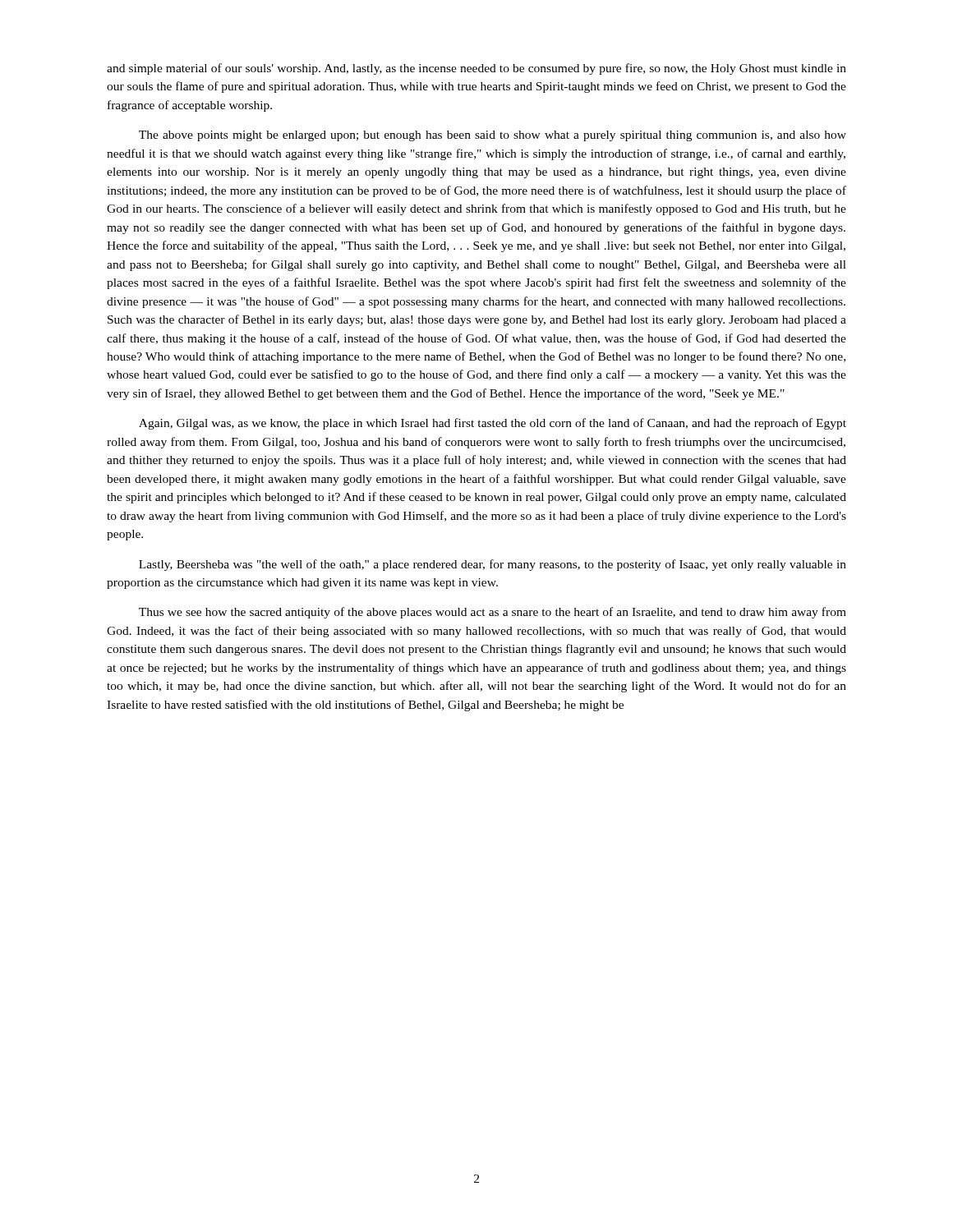Click the passage that begins "Again, Gilgal was, as we"

(x=476, y=479)
